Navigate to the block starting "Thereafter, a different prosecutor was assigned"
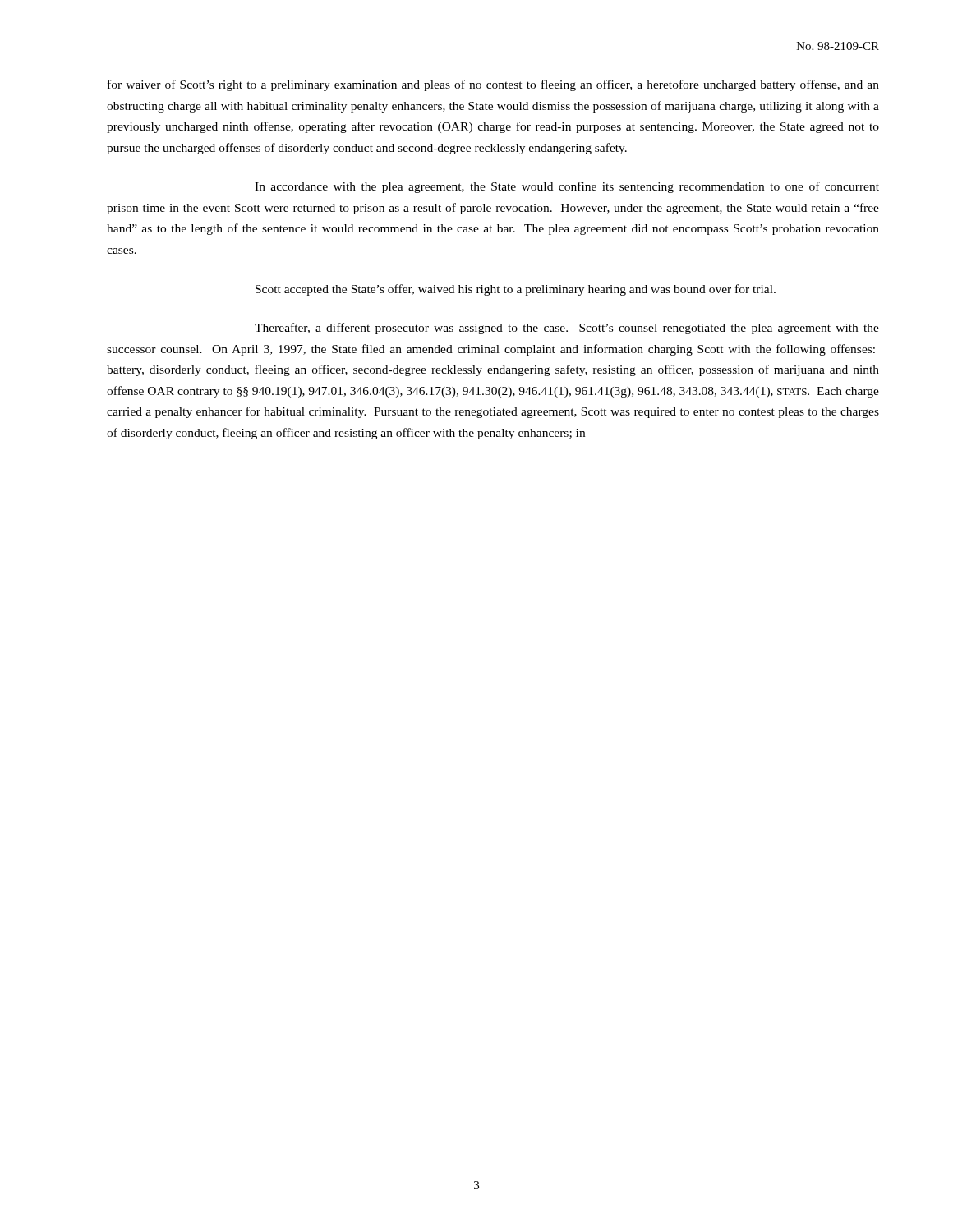Image resolution: width=953 pixels, height=1232 pixels. [493, 380]
